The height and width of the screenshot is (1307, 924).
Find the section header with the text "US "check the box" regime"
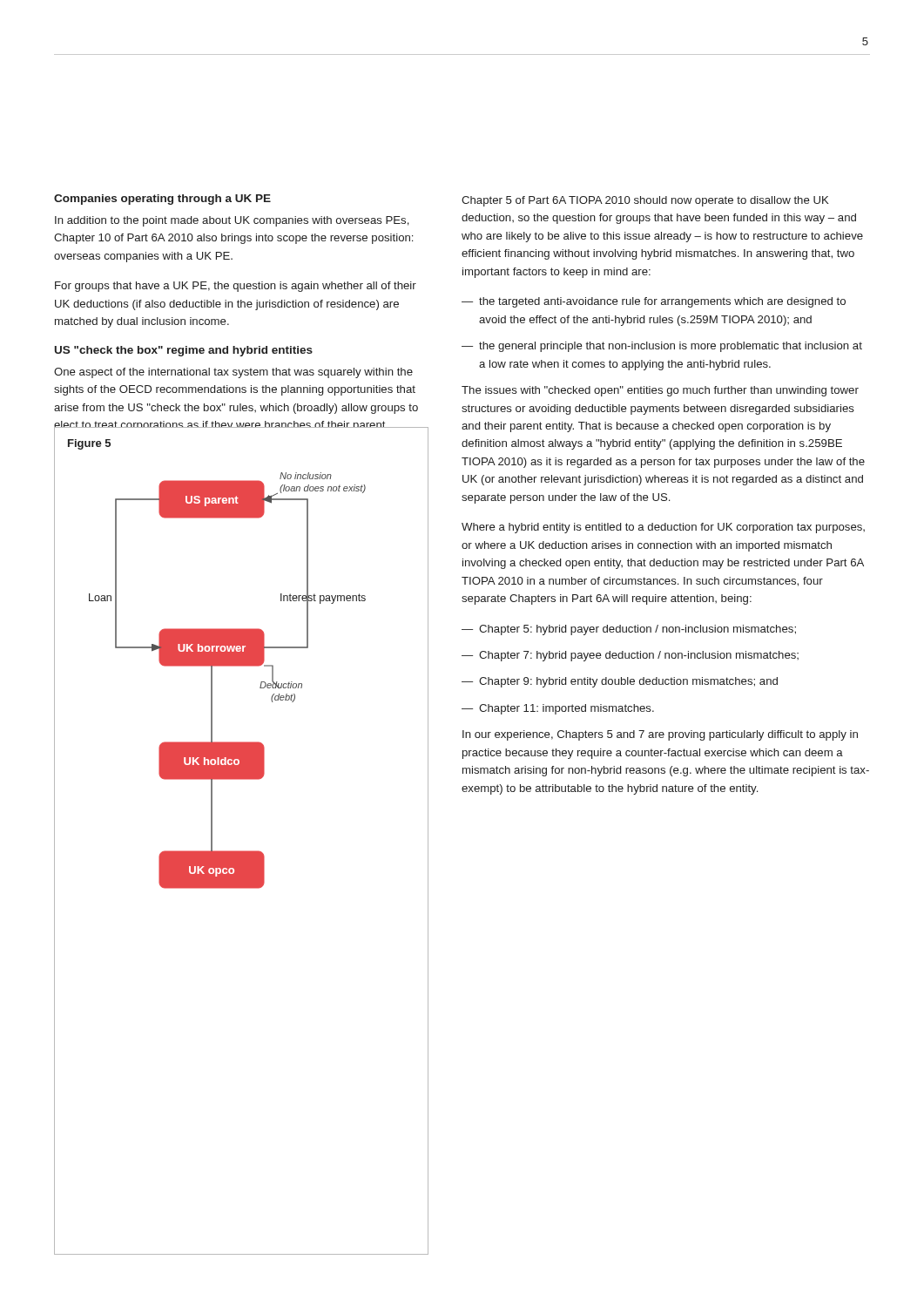183,350
